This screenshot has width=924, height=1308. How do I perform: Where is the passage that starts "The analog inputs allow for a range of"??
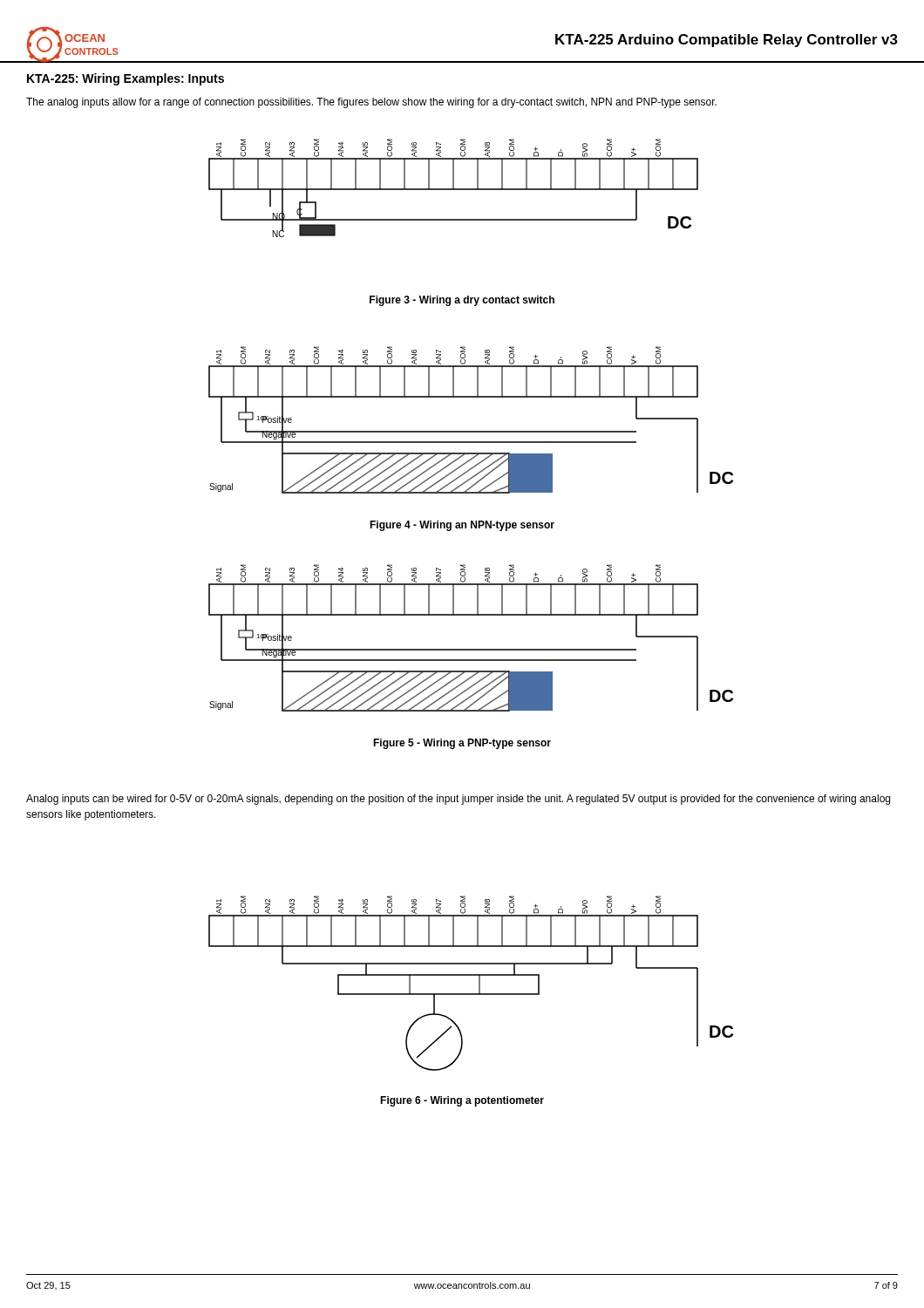coord(372,102)
